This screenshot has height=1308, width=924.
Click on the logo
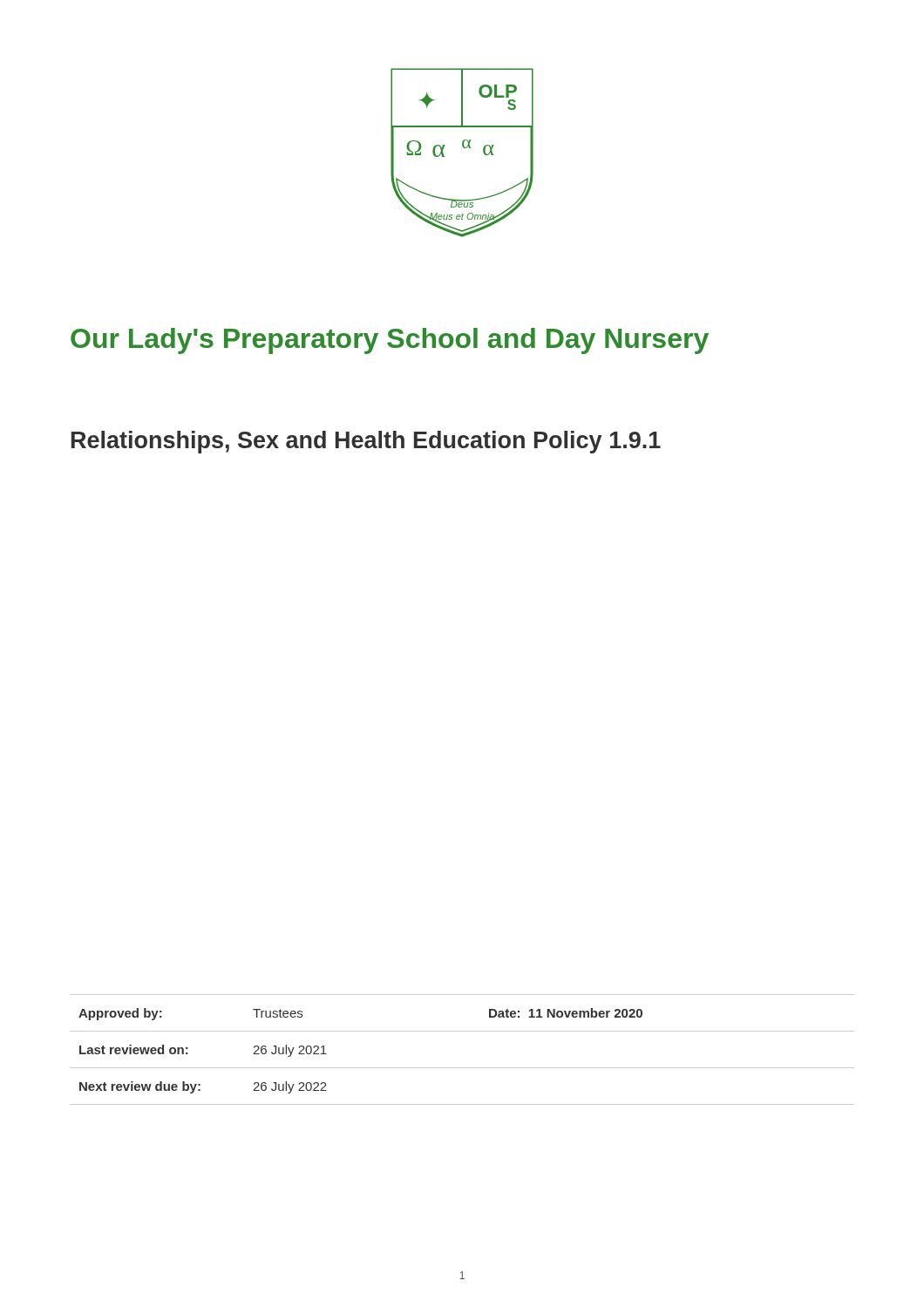pyautogui.click(x=462, y=154)
